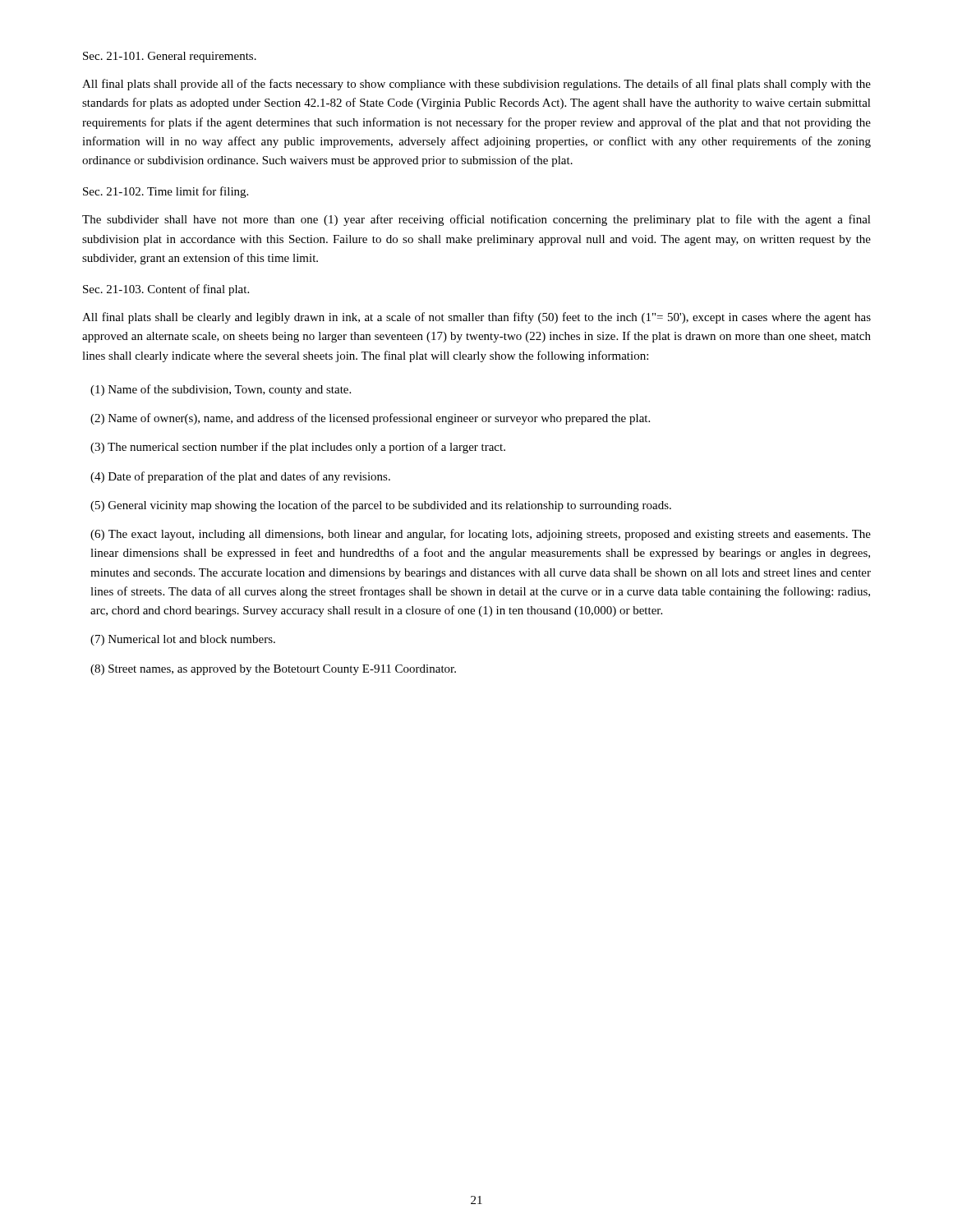
Task: Locate the block of text that opens with "(1) Name of the subdivision, Town,"
Action: pyautogui.click(x=221, y=390)
